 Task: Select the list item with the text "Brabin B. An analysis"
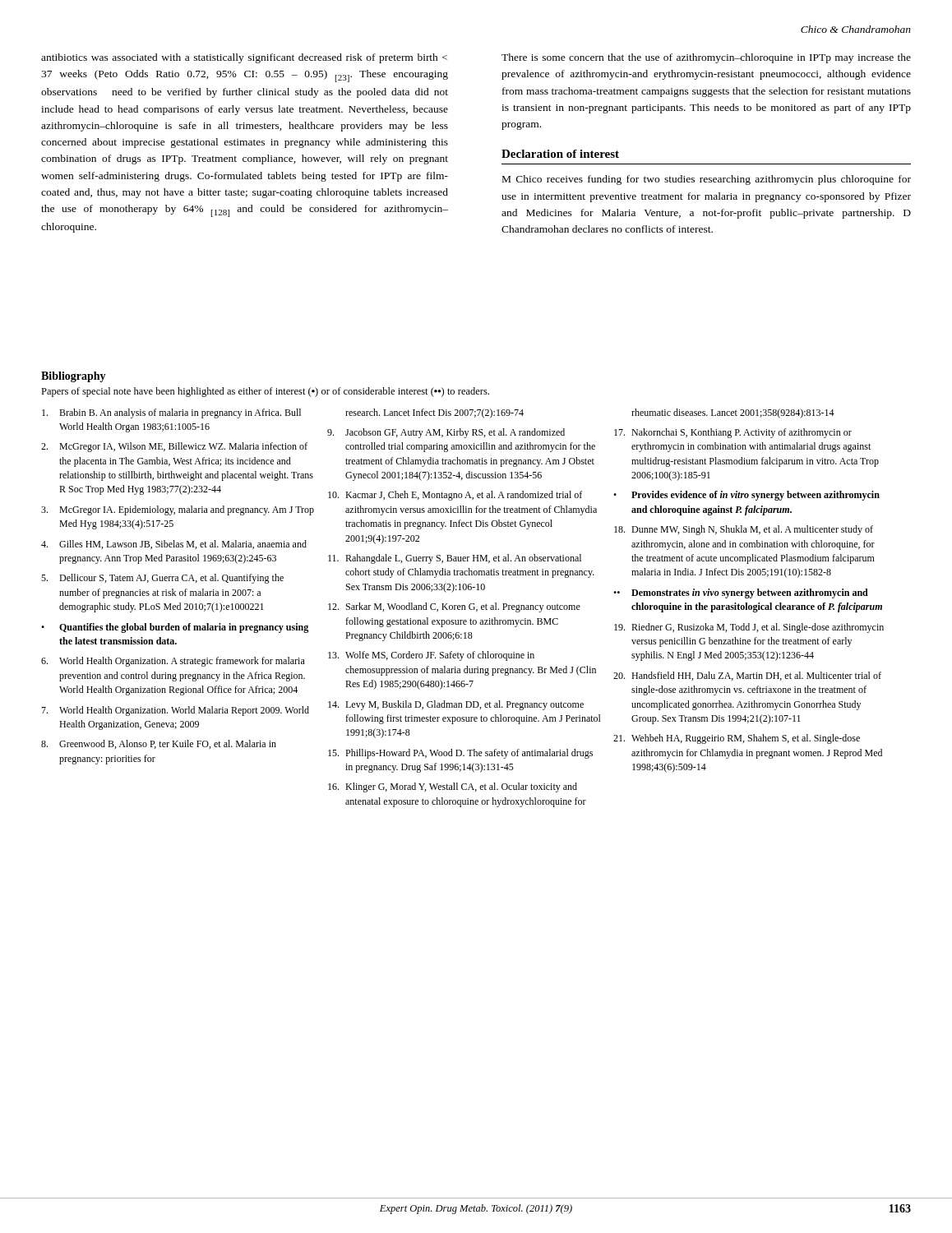pyautogui.click(x=178, y=420)
